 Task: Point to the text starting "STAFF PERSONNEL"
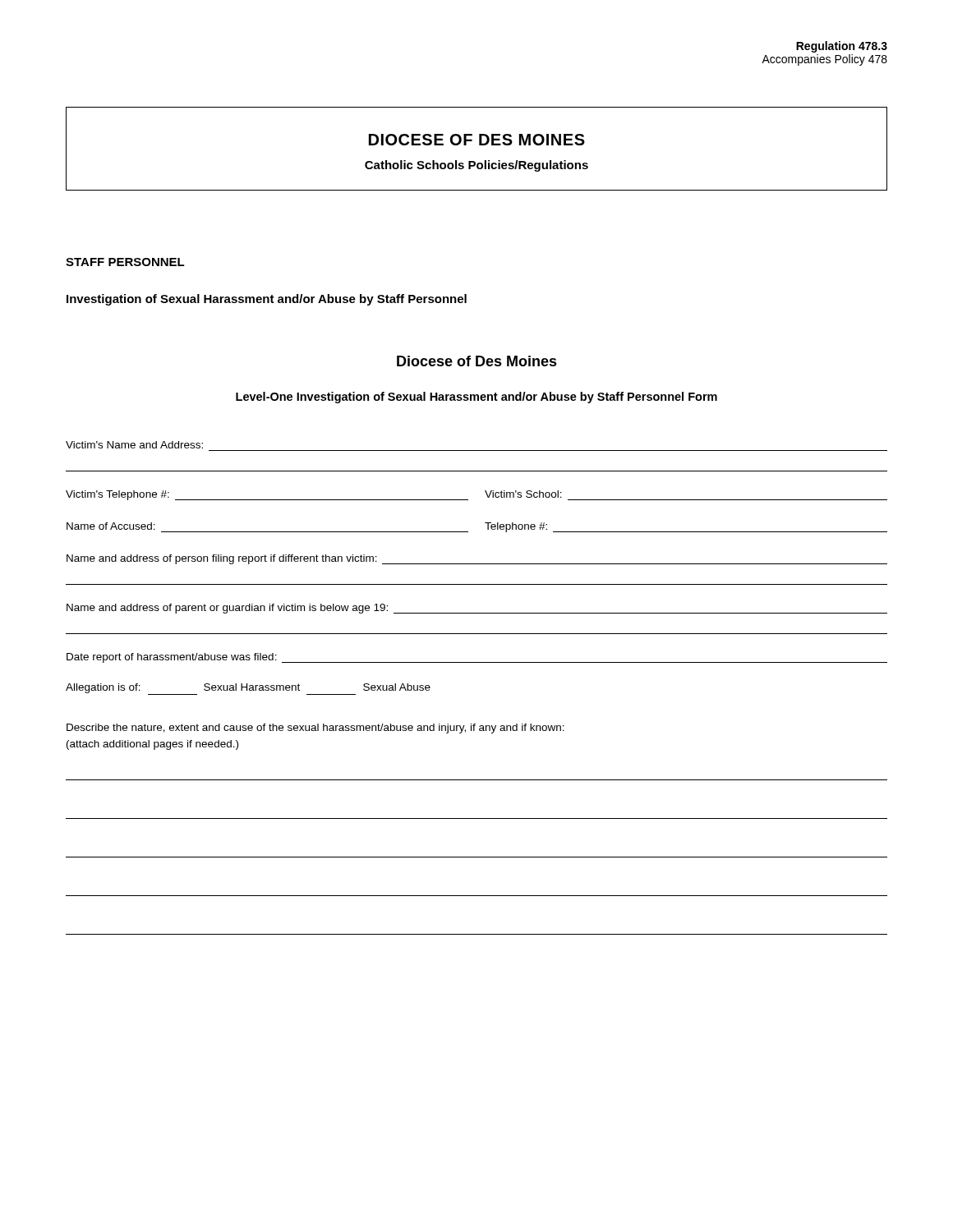[x=125, y=262]
